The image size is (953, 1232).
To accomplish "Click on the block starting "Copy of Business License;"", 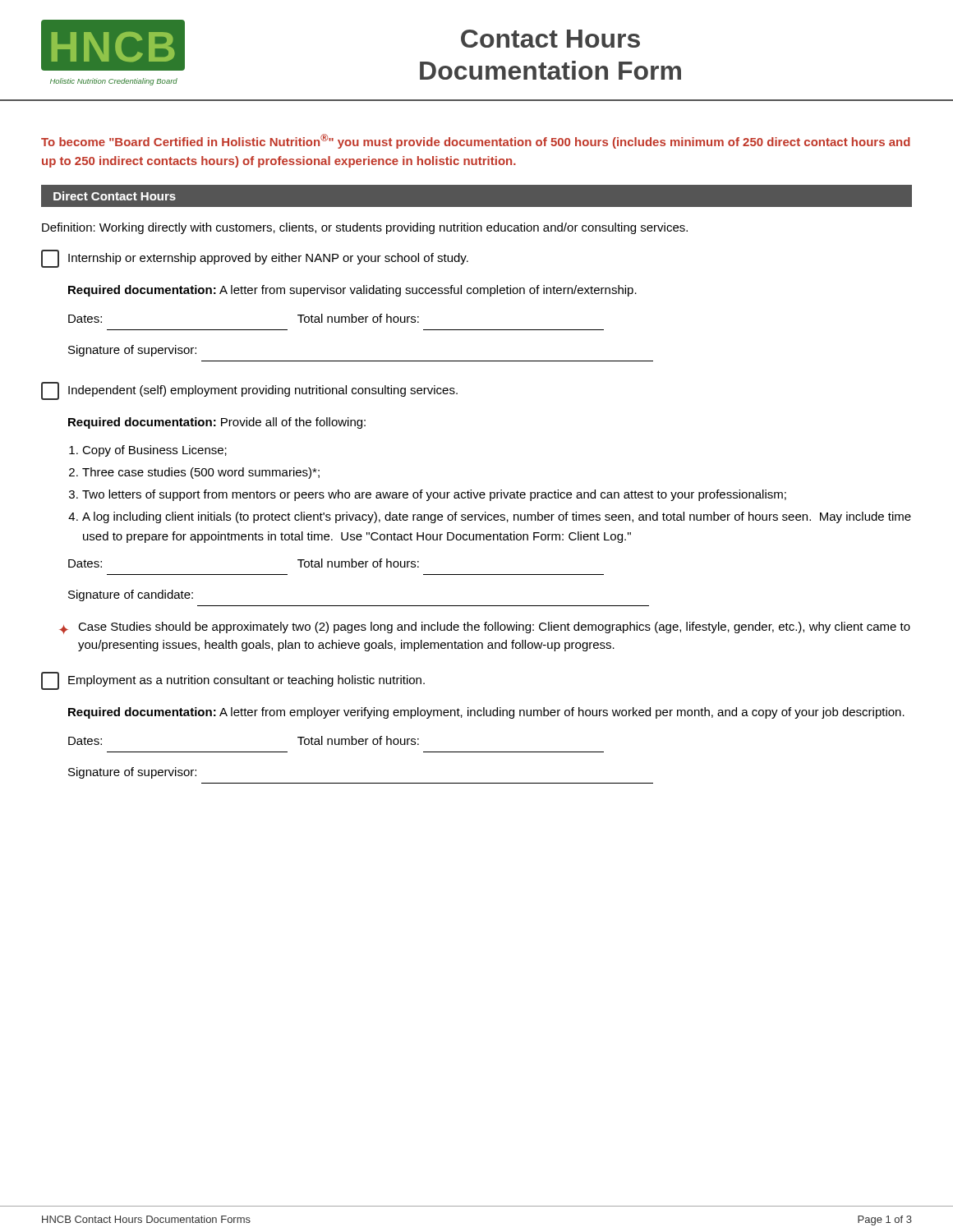I will click(155, 449).
